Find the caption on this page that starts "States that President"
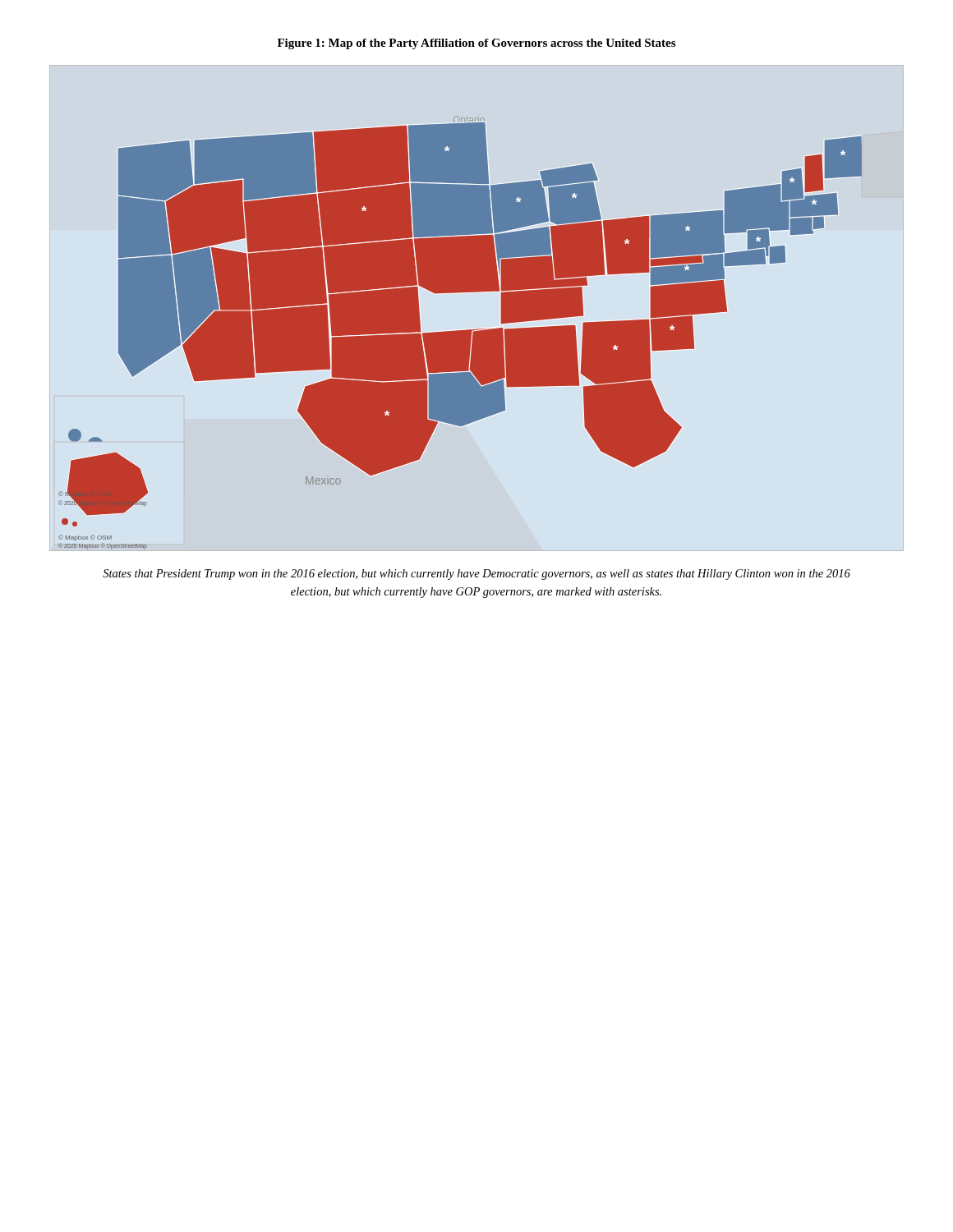The width and height of the screenshot is (953, 1232). coord(476,582)
